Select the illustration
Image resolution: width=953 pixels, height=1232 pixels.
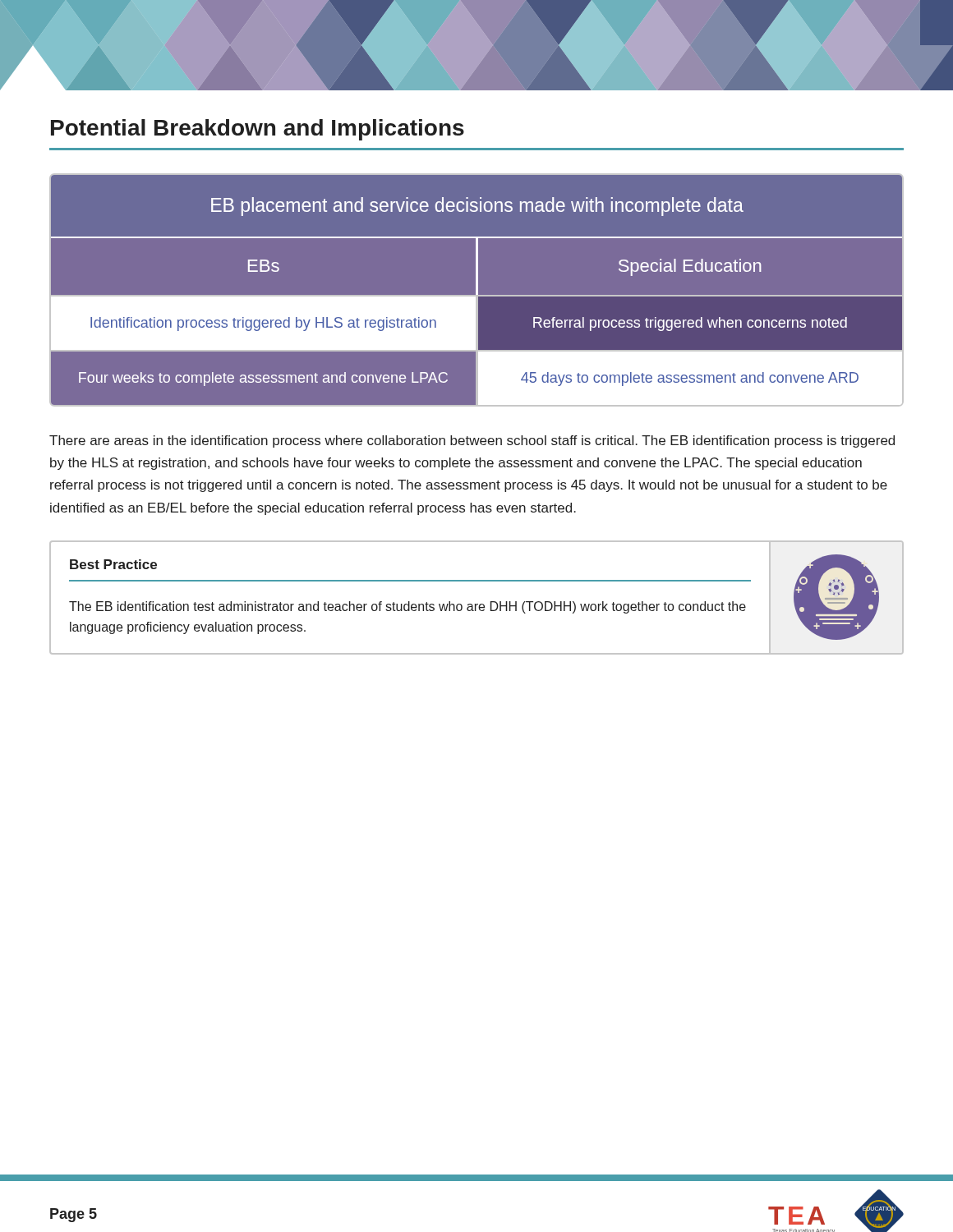pyautogui.click(x=836, y=597)
